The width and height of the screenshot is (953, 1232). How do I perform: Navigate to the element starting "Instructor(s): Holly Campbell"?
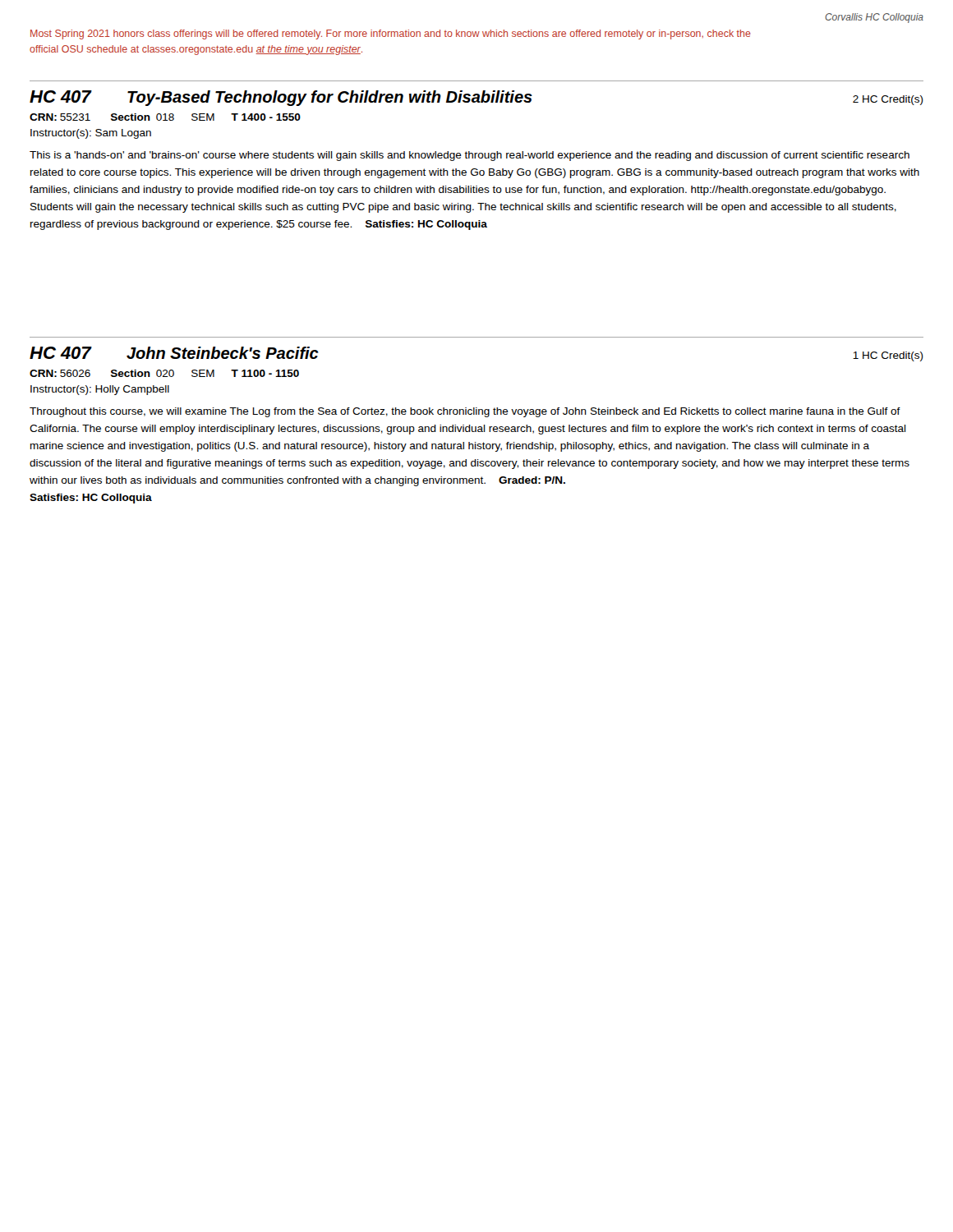99,389
